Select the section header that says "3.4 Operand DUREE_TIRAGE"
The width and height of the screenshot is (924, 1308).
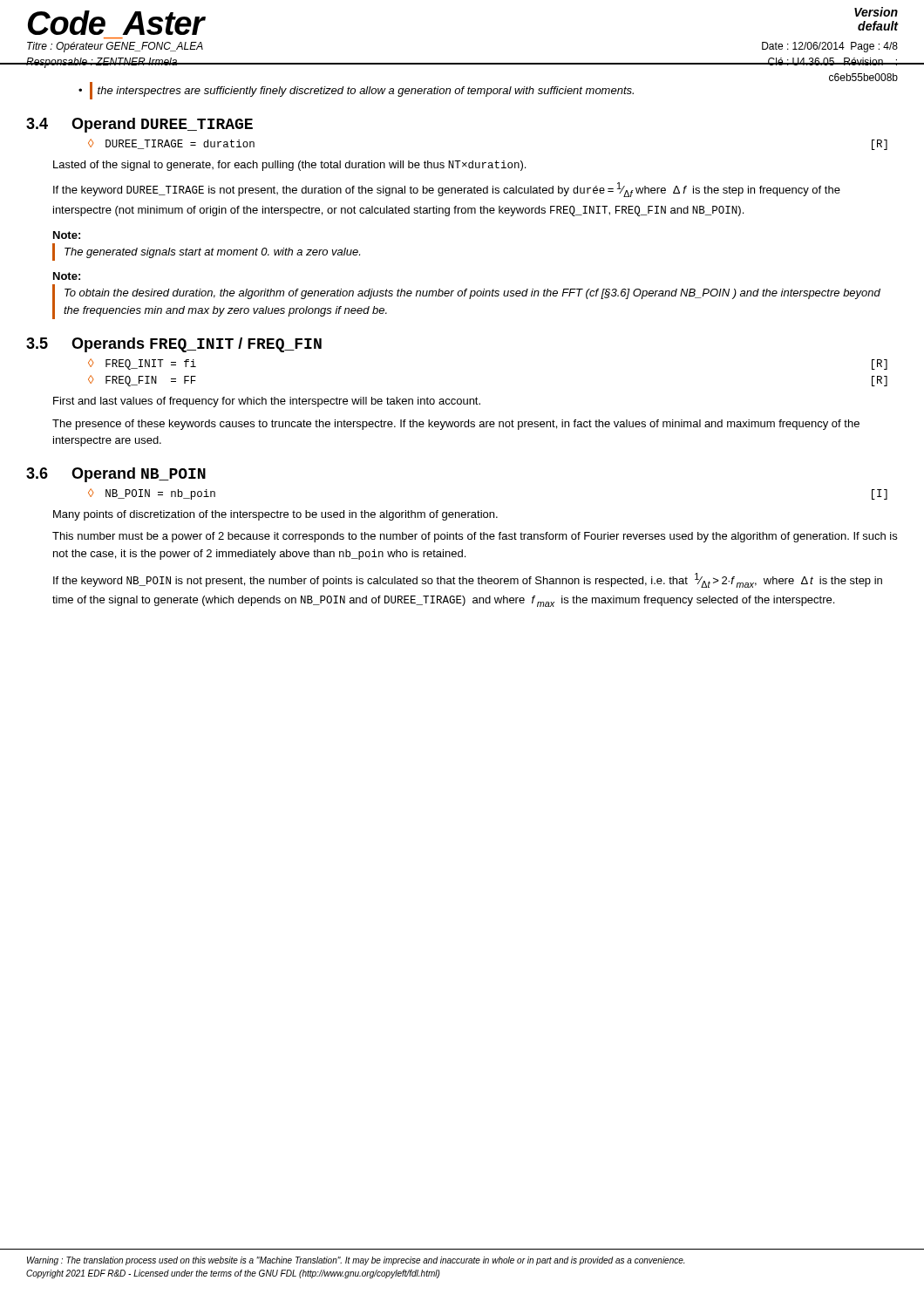[140, 124]
